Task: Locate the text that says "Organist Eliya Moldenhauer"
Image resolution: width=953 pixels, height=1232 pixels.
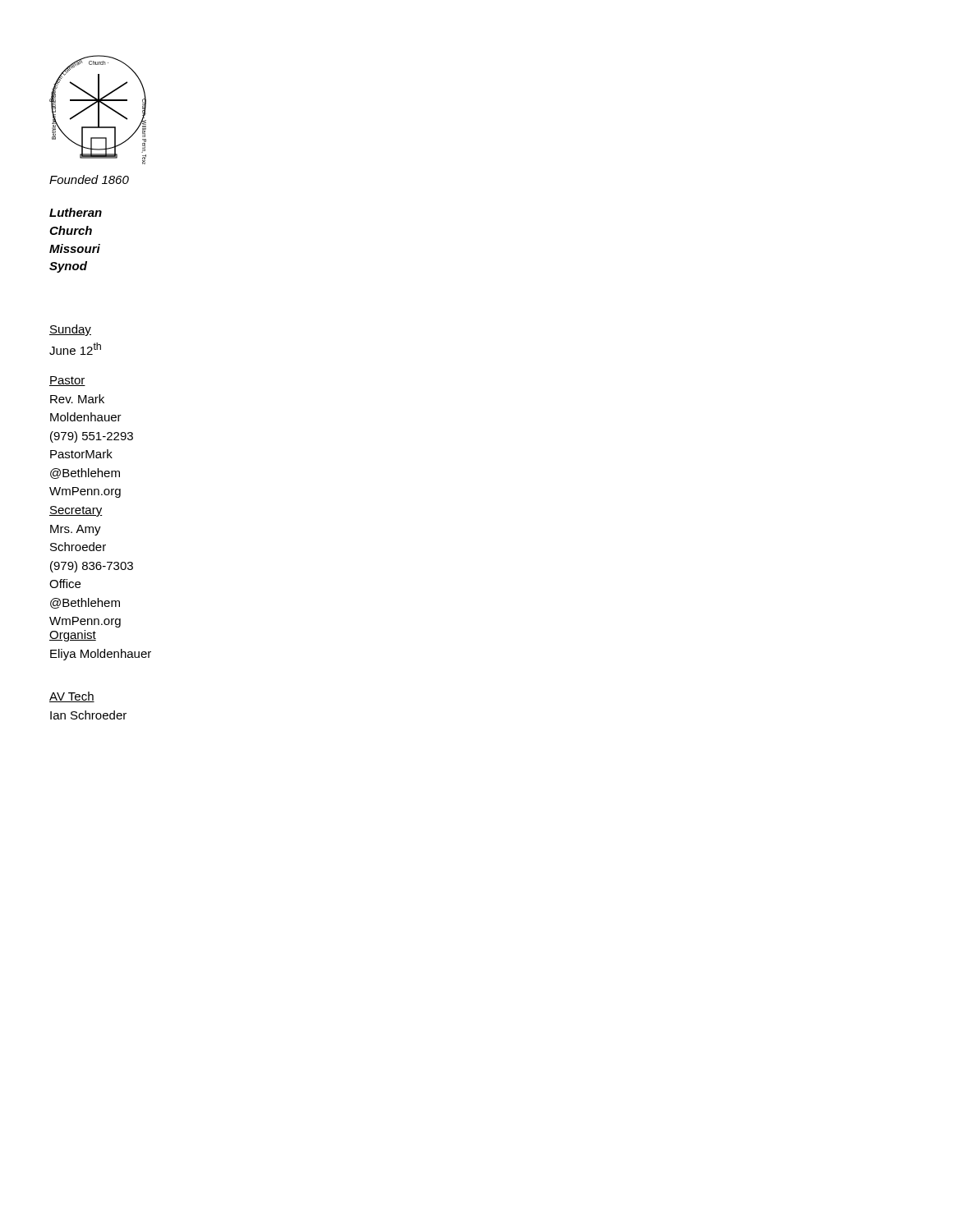Action: (100, 644)
